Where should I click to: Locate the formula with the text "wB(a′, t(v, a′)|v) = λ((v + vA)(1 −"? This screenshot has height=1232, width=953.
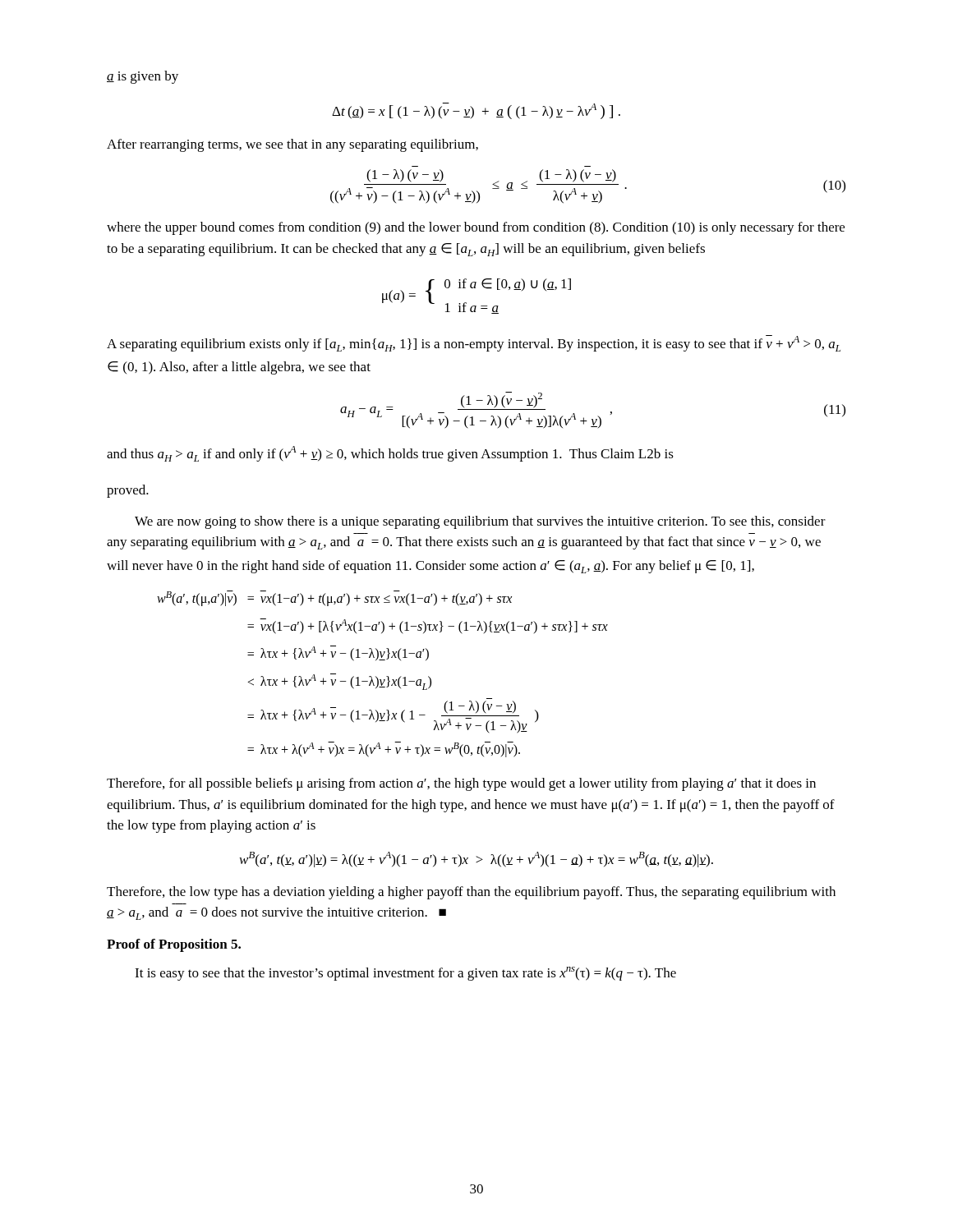[x=476, y=859]
